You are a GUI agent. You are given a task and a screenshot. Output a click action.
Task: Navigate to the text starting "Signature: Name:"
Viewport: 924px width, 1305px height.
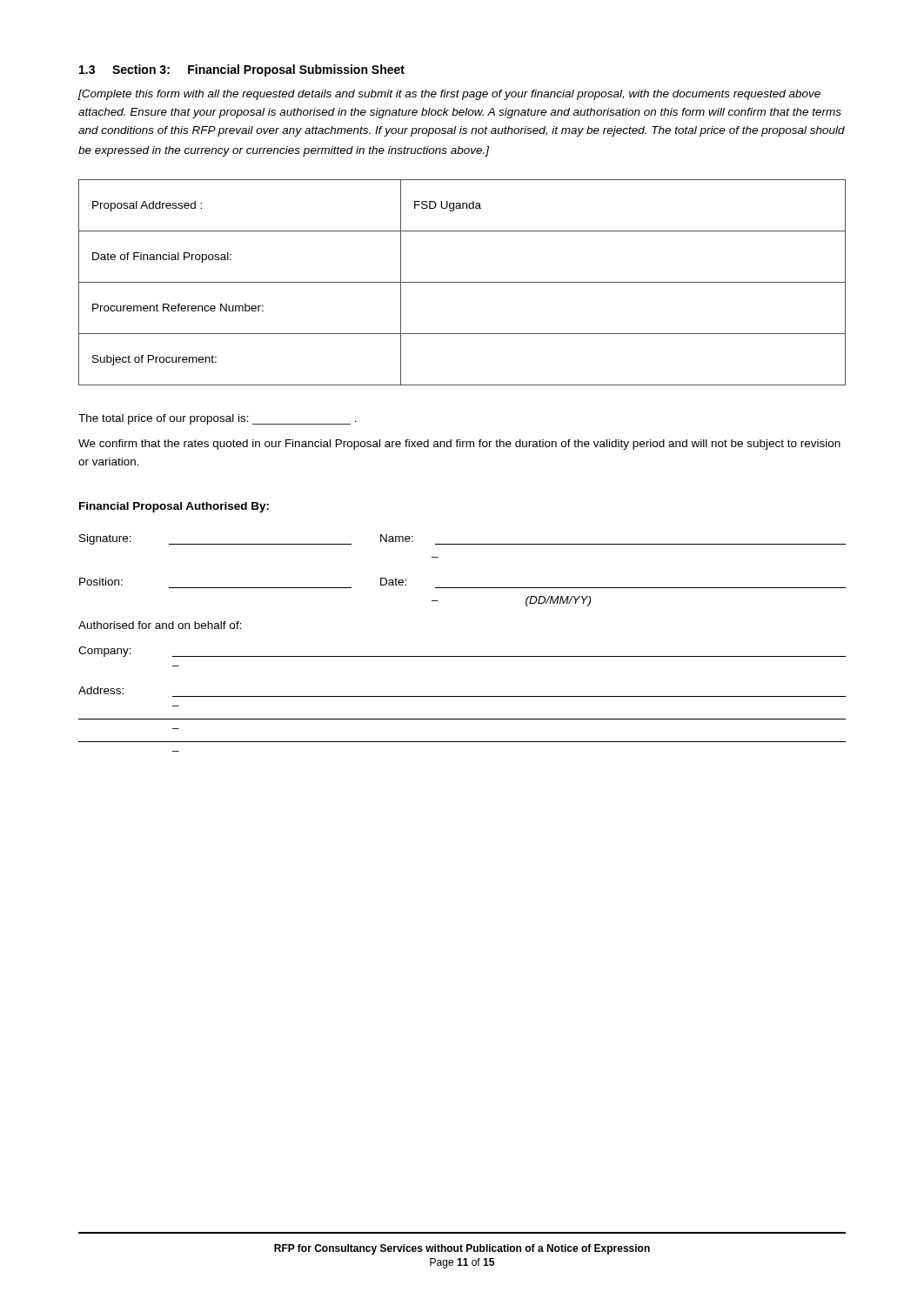click(462, 538)
